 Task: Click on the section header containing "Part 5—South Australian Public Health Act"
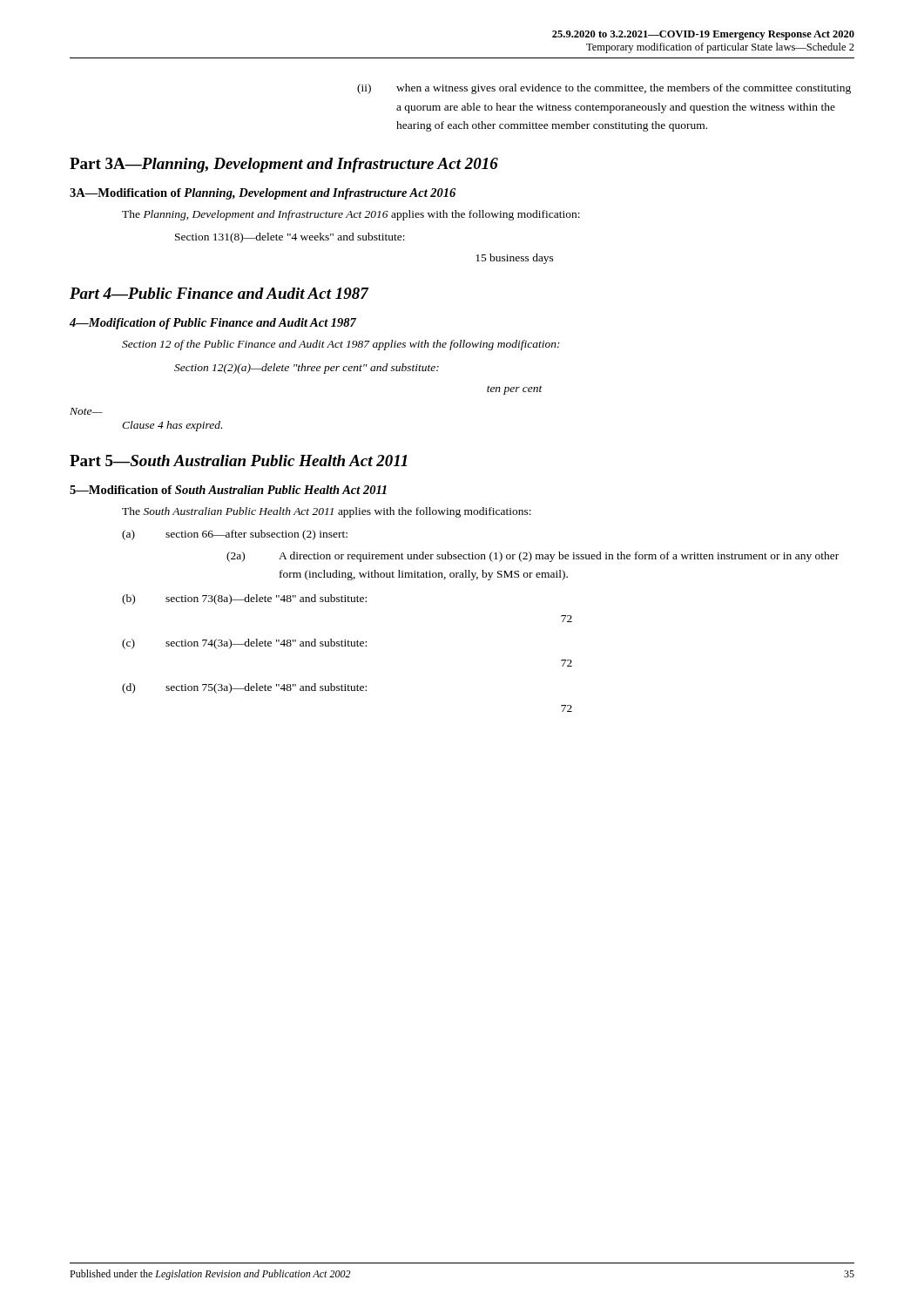pyautogui.click(x=239, y=460)
